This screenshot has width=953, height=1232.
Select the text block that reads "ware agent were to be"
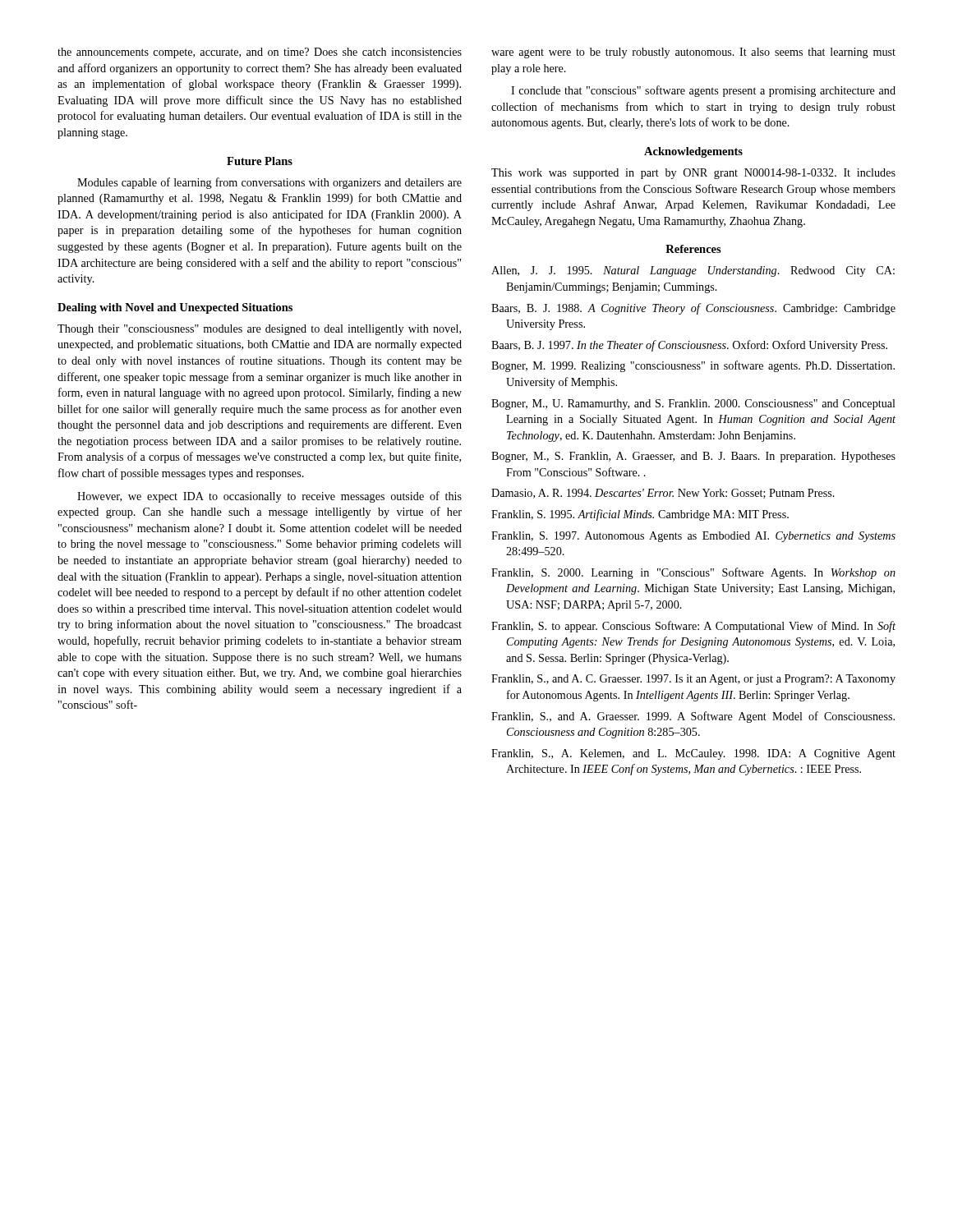coord(693,88)
